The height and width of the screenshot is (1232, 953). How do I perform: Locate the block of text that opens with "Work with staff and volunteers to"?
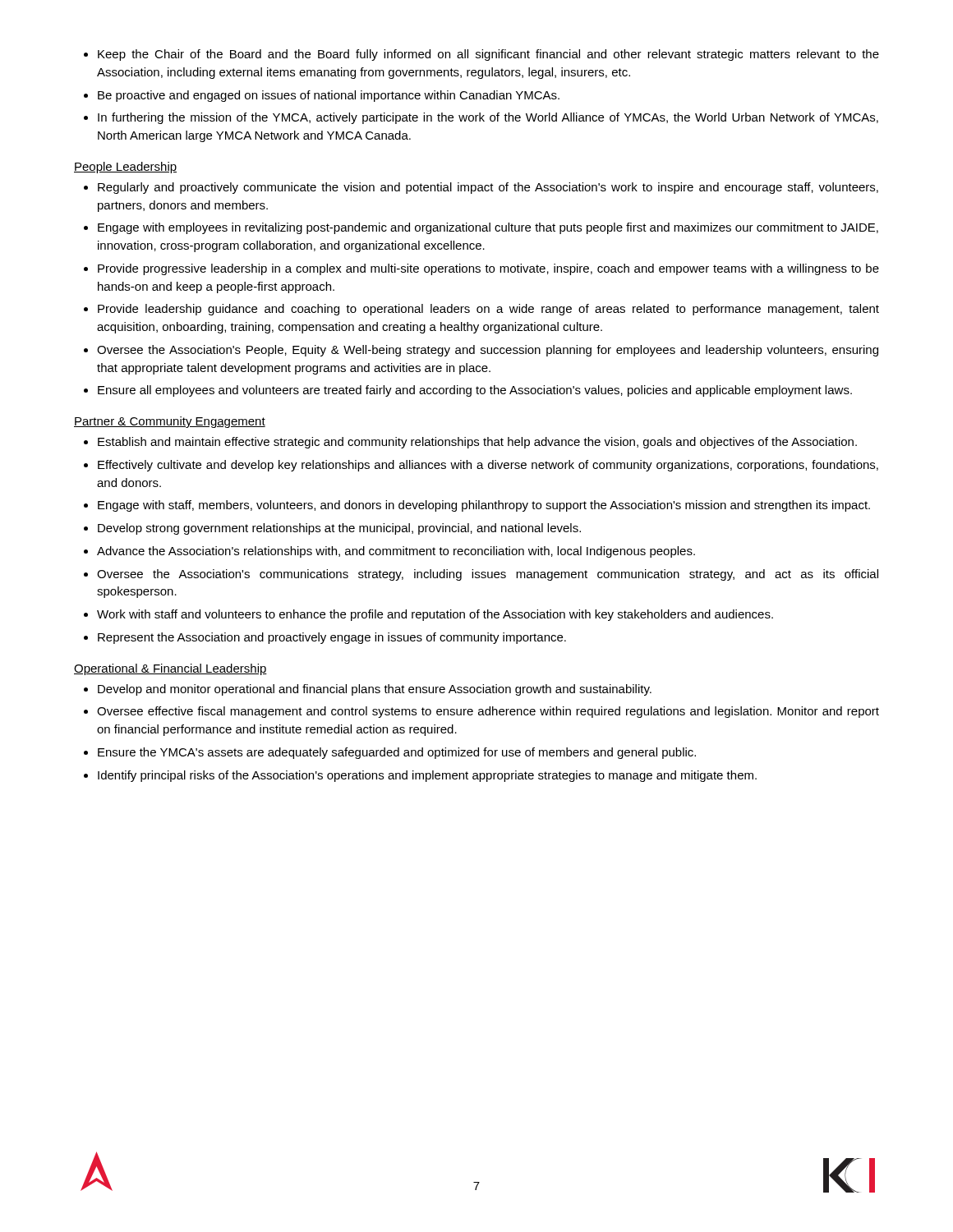coord(435,614)
